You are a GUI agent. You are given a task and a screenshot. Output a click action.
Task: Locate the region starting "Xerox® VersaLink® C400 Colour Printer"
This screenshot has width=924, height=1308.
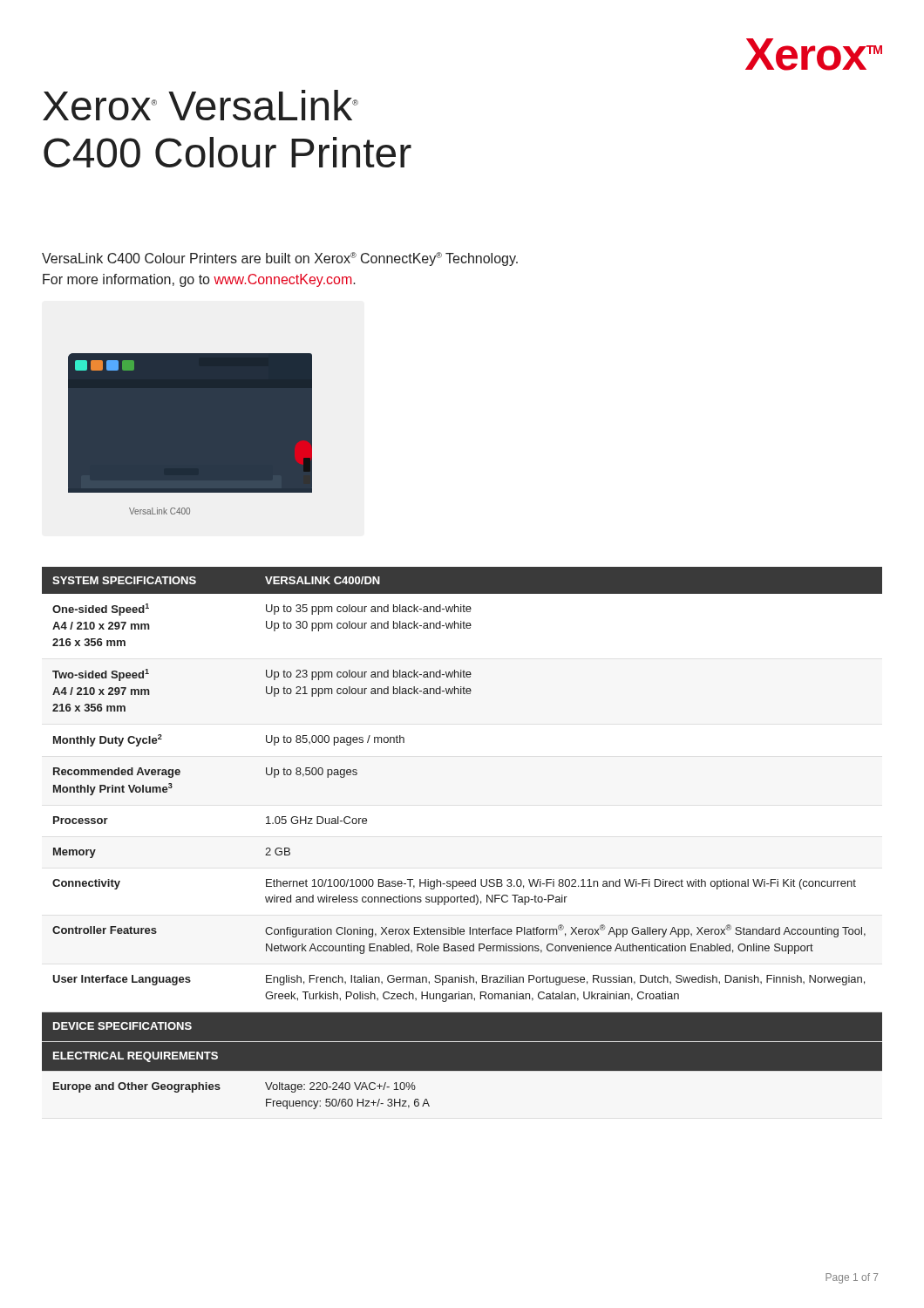[x=227, y=130]
